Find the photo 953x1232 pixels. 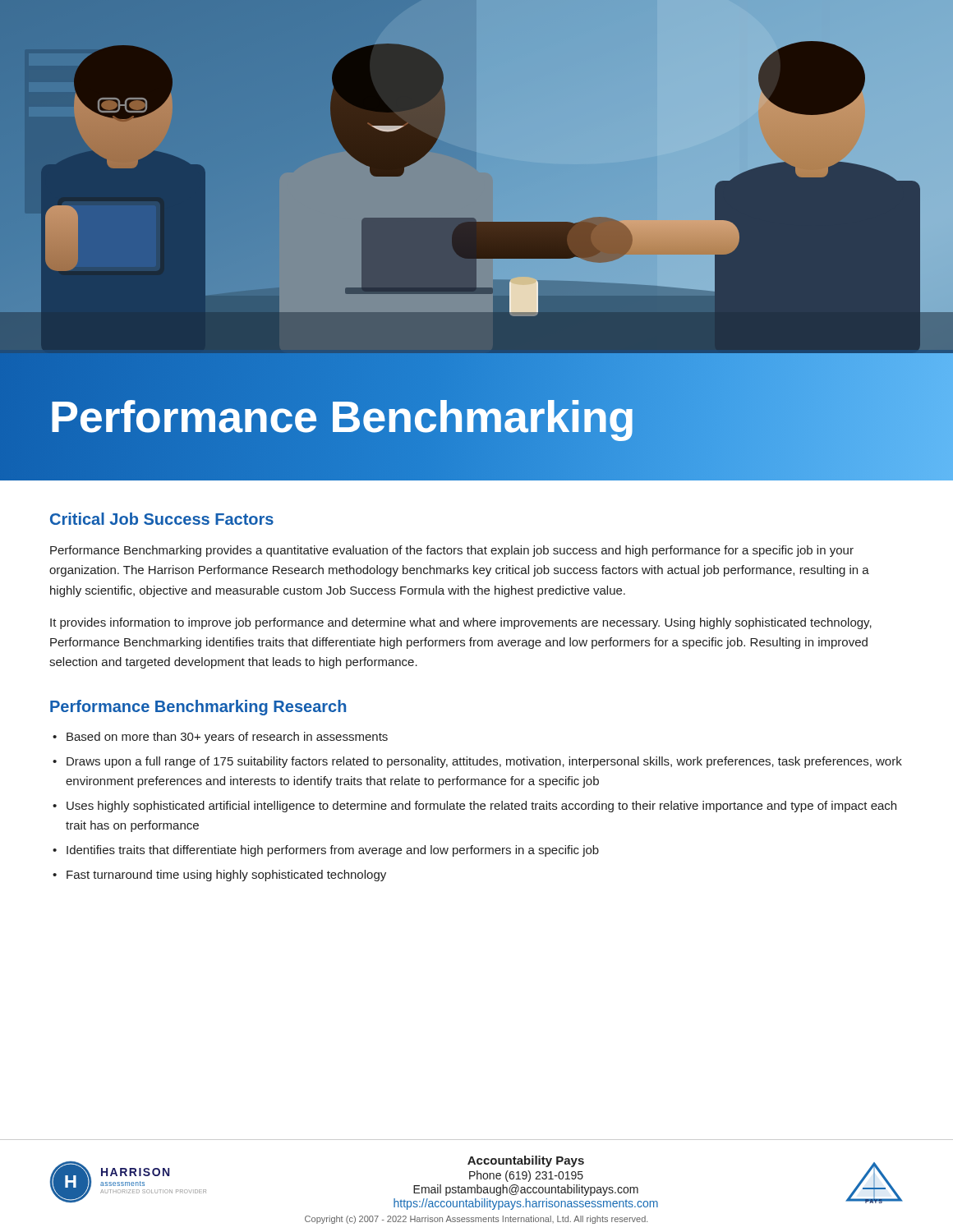click(x=476, y=177)
